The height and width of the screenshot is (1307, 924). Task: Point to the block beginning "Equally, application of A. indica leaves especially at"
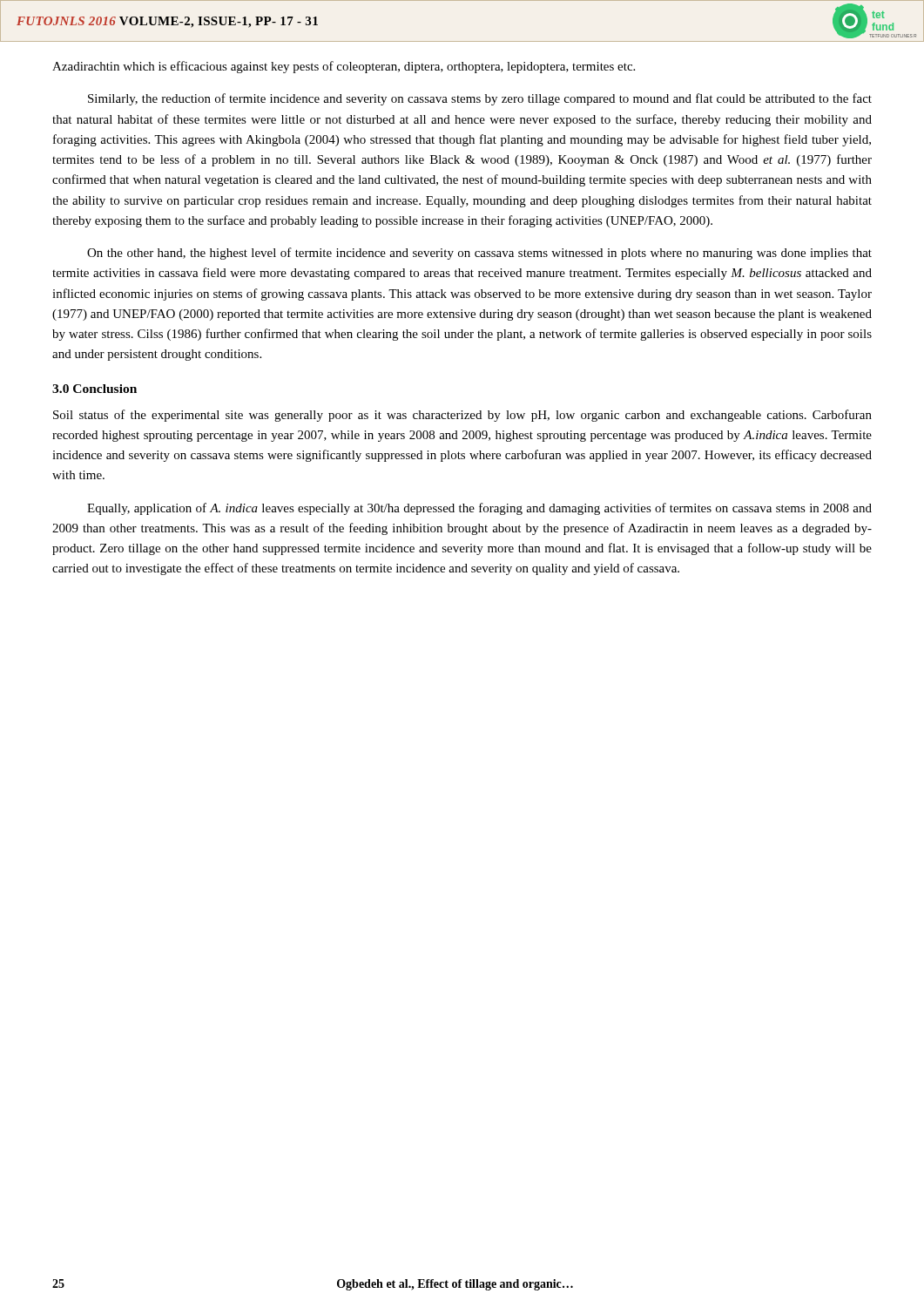pos(462,538)
